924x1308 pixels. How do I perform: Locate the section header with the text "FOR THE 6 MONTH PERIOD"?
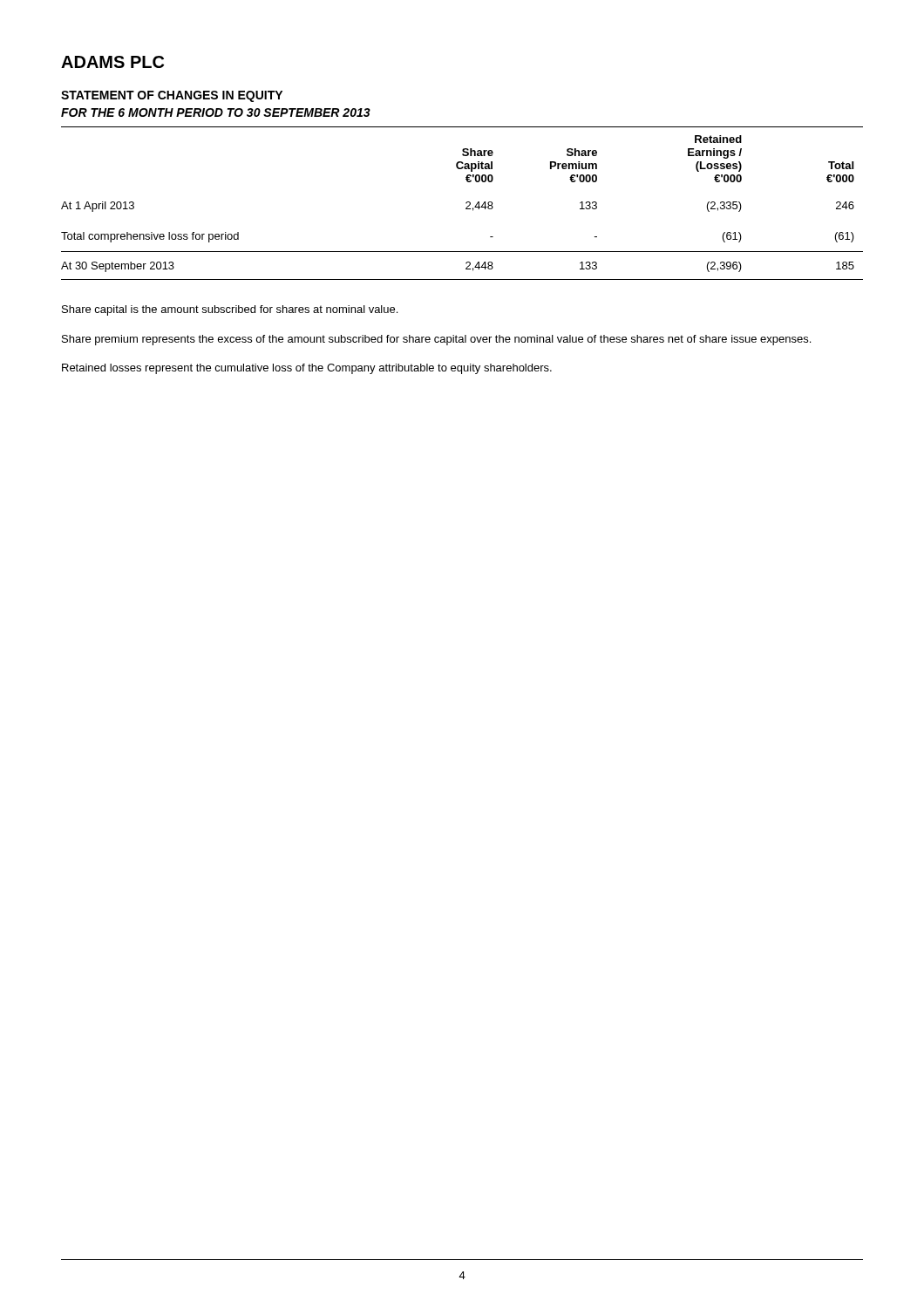tap(216, 112)
